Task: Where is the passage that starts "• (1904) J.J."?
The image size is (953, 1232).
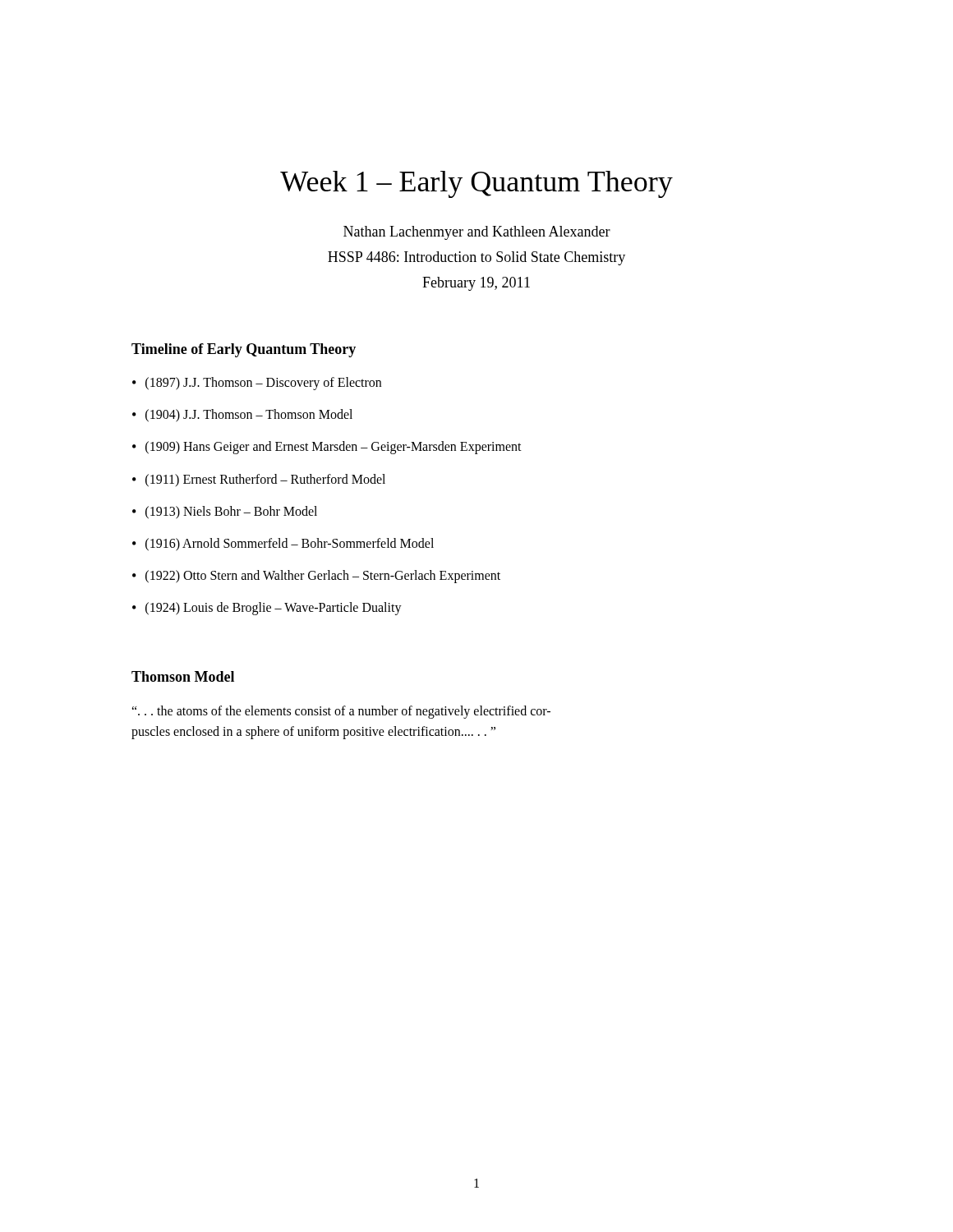Action: tap(242, 415)
